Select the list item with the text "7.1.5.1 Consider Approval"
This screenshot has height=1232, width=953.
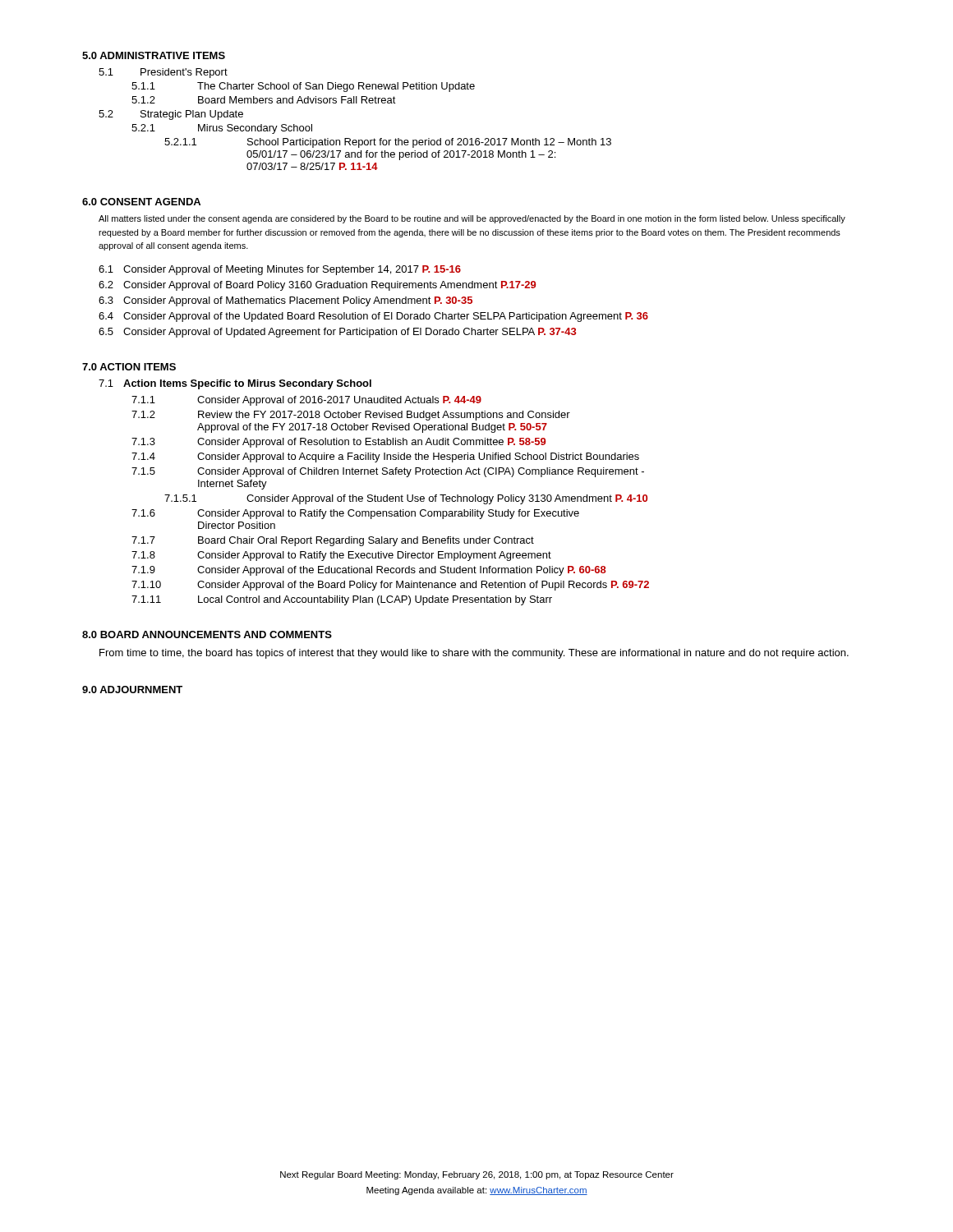(518, 498)
